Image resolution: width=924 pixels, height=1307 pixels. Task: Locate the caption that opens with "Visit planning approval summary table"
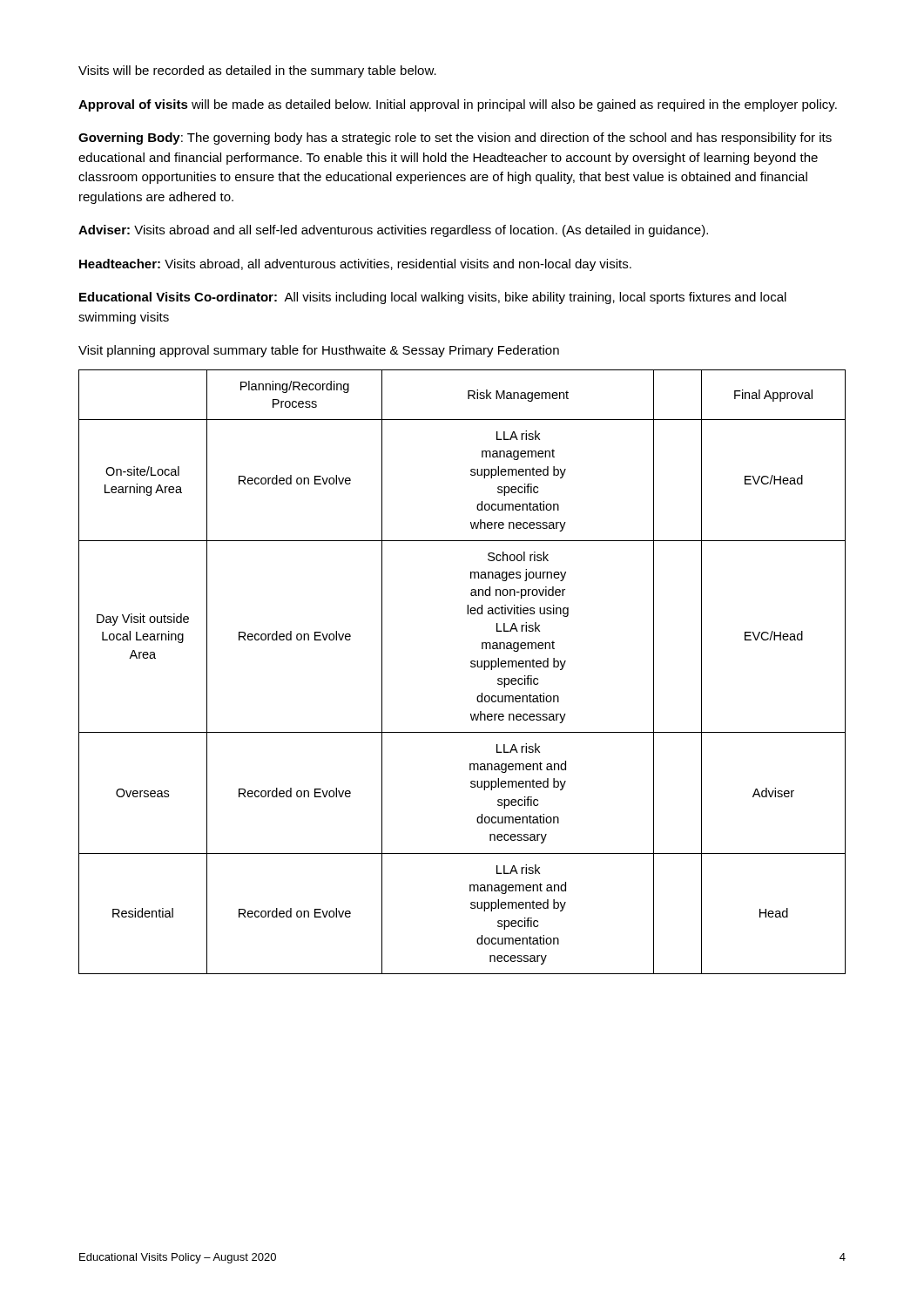pos(319,350)
